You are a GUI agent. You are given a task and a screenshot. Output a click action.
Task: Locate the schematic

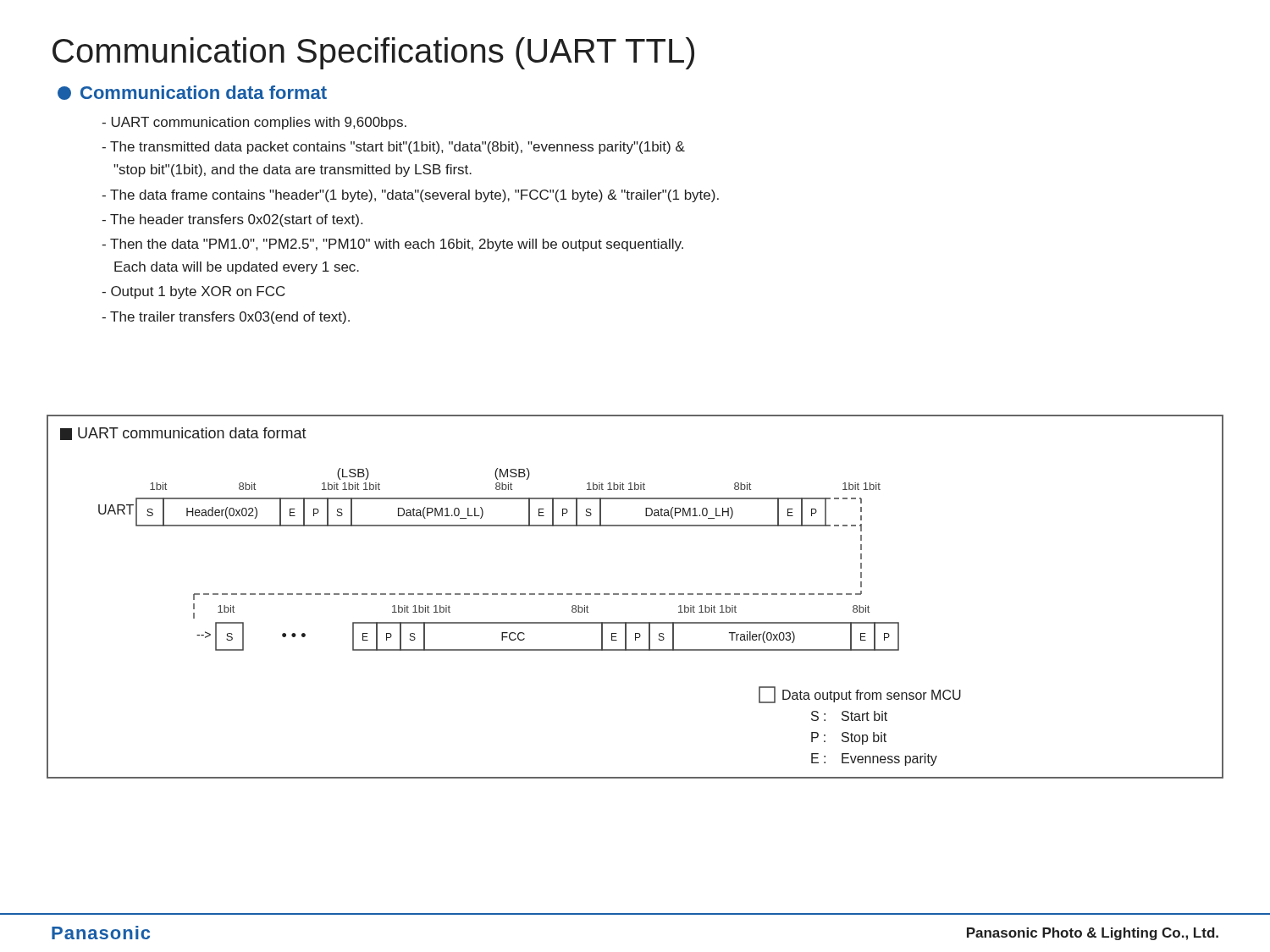click(x=635, y=597)
